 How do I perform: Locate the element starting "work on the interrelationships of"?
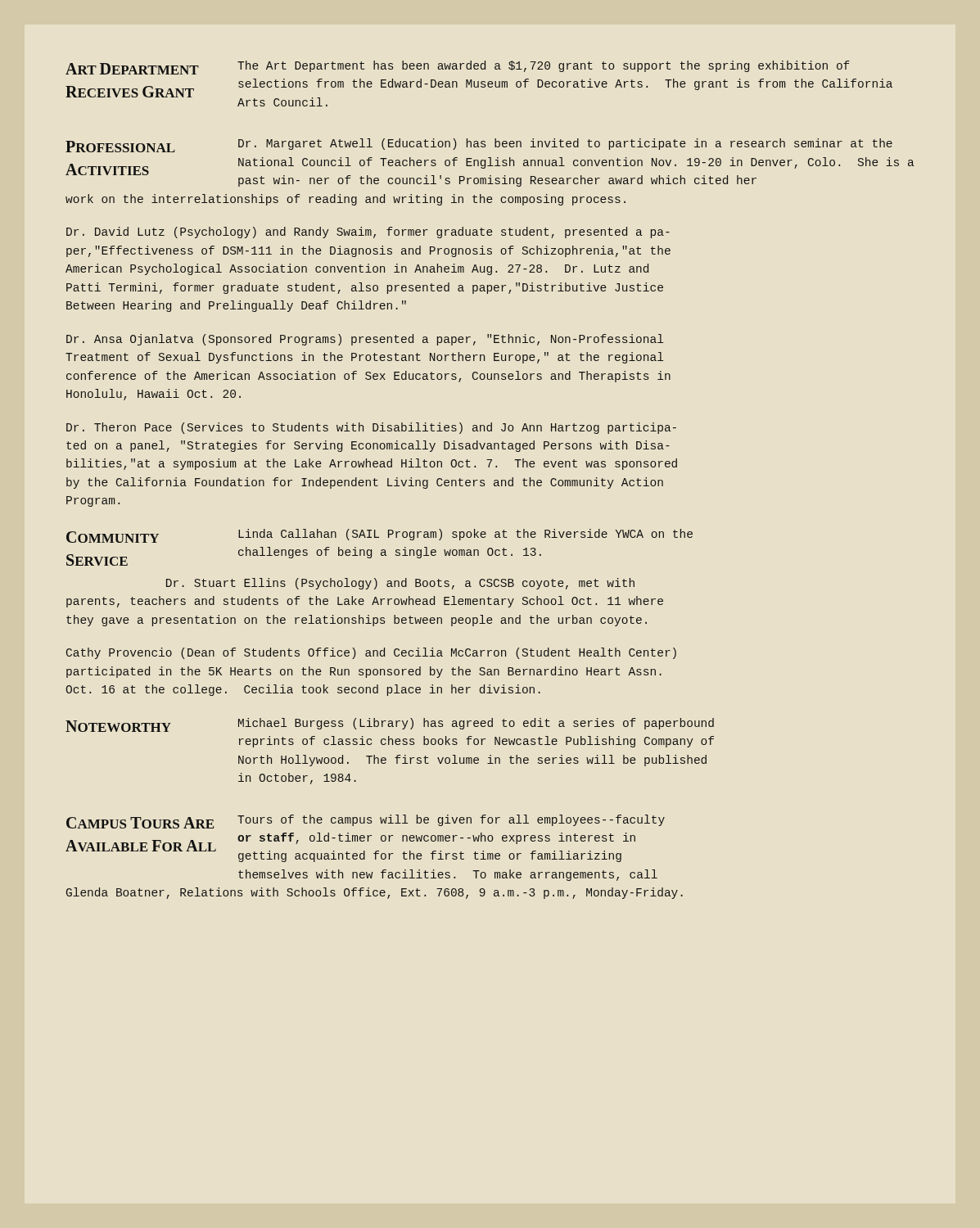347,200
